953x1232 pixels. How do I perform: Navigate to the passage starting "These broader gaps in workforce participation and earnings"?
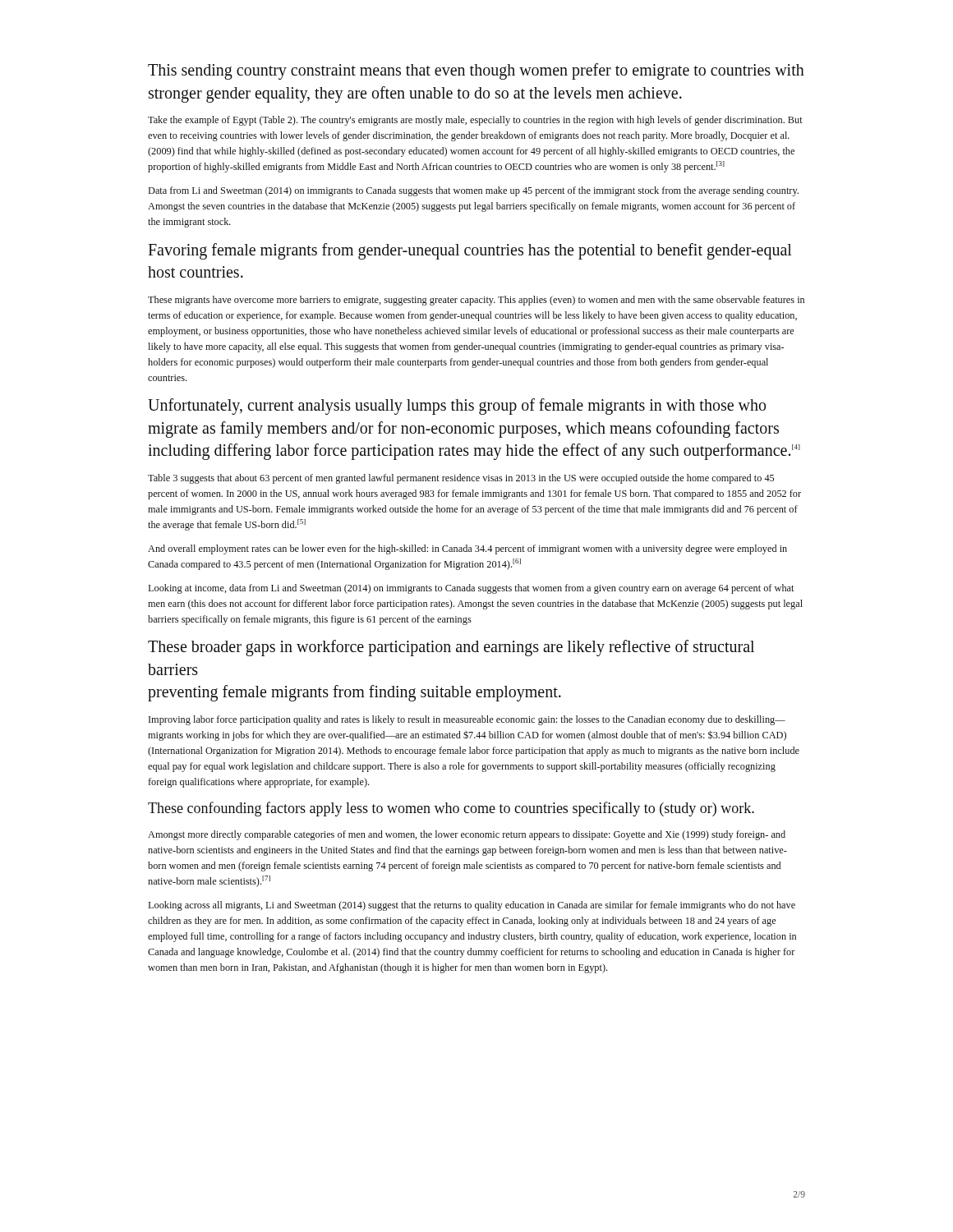[x=451, y=648]
